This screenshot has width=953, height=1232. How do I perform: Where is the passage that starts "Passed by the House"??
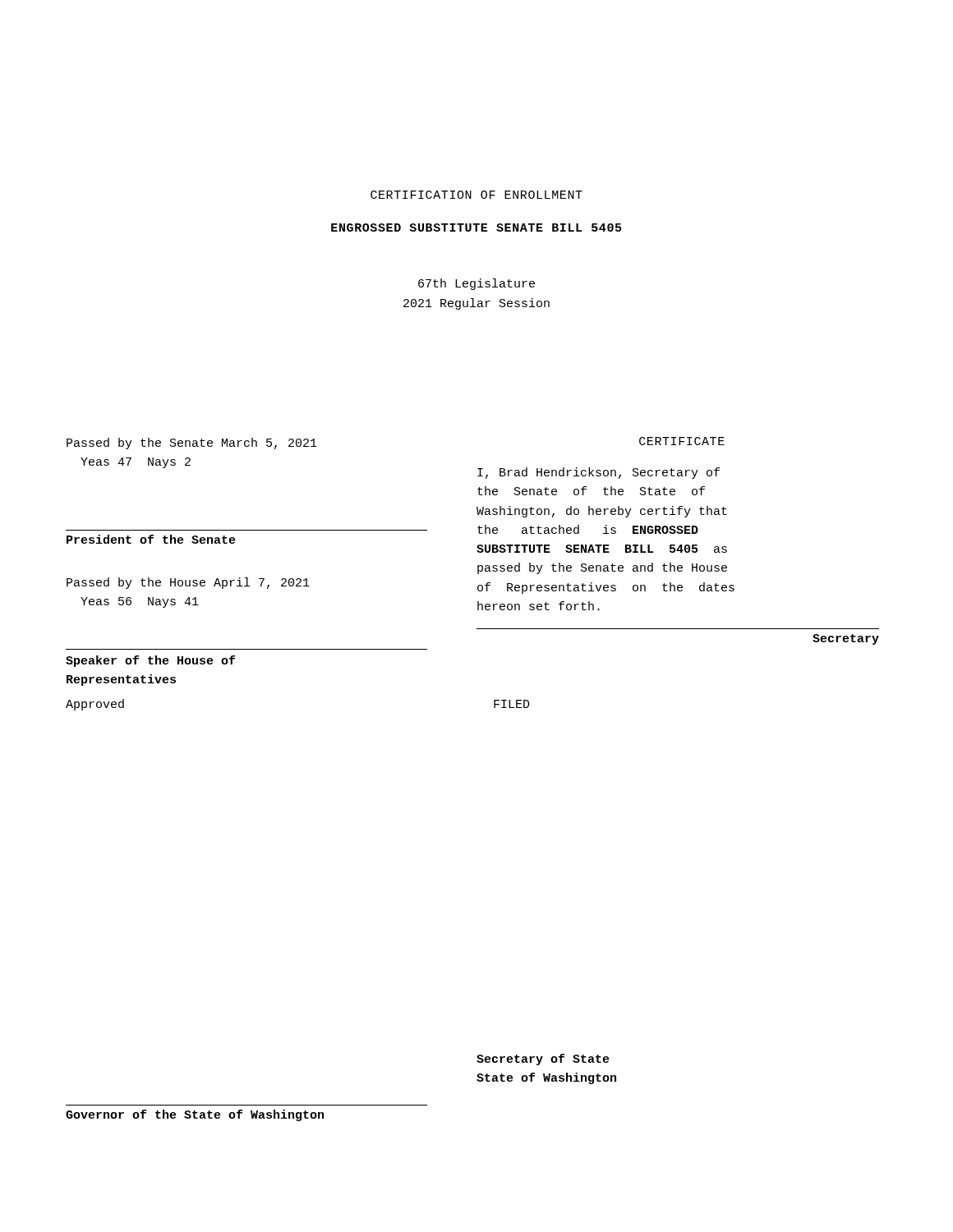pos(188,593)
